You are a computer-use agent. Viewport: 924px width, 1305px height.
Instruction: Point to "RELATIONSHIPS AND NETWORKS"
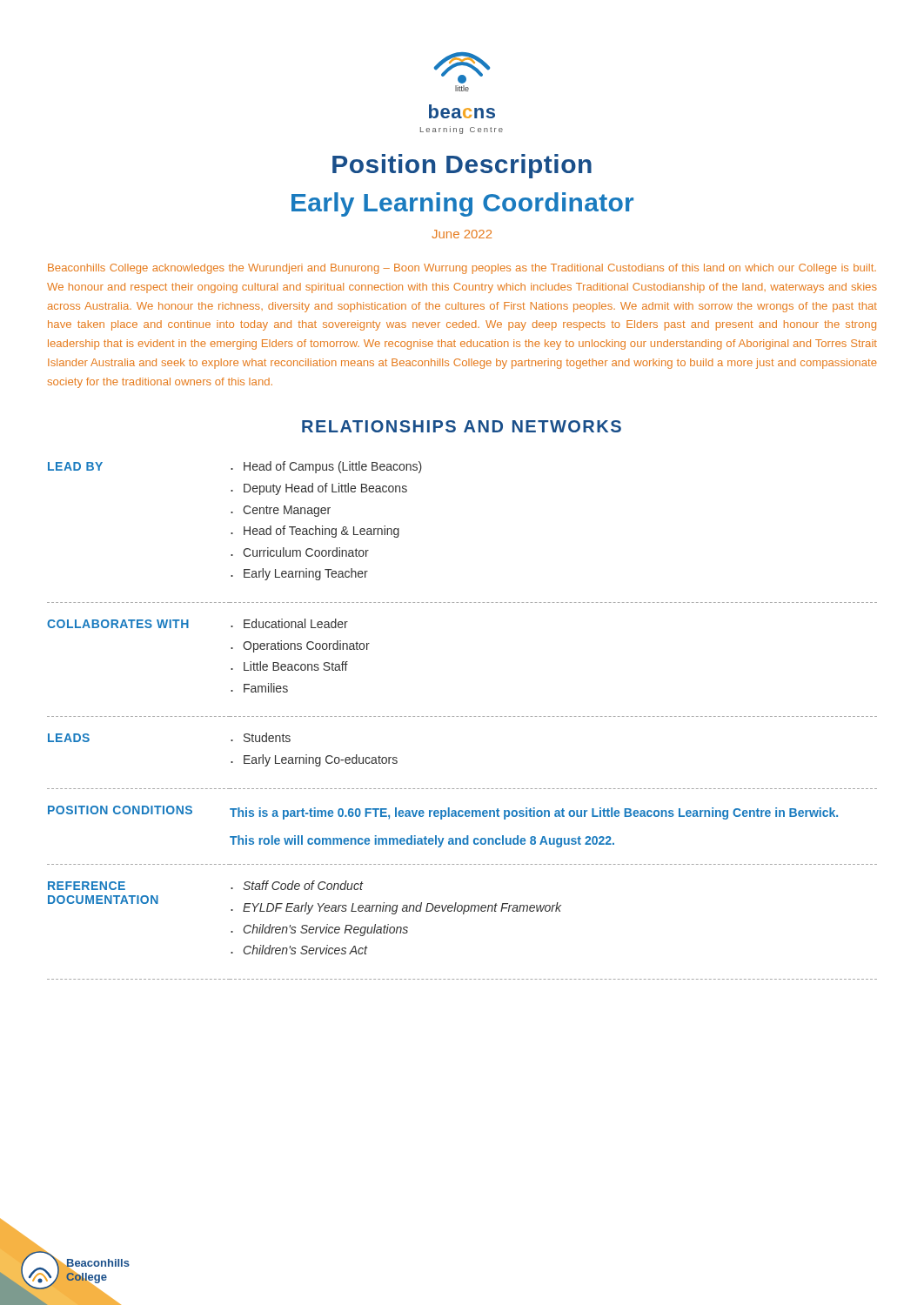point(462,427)
